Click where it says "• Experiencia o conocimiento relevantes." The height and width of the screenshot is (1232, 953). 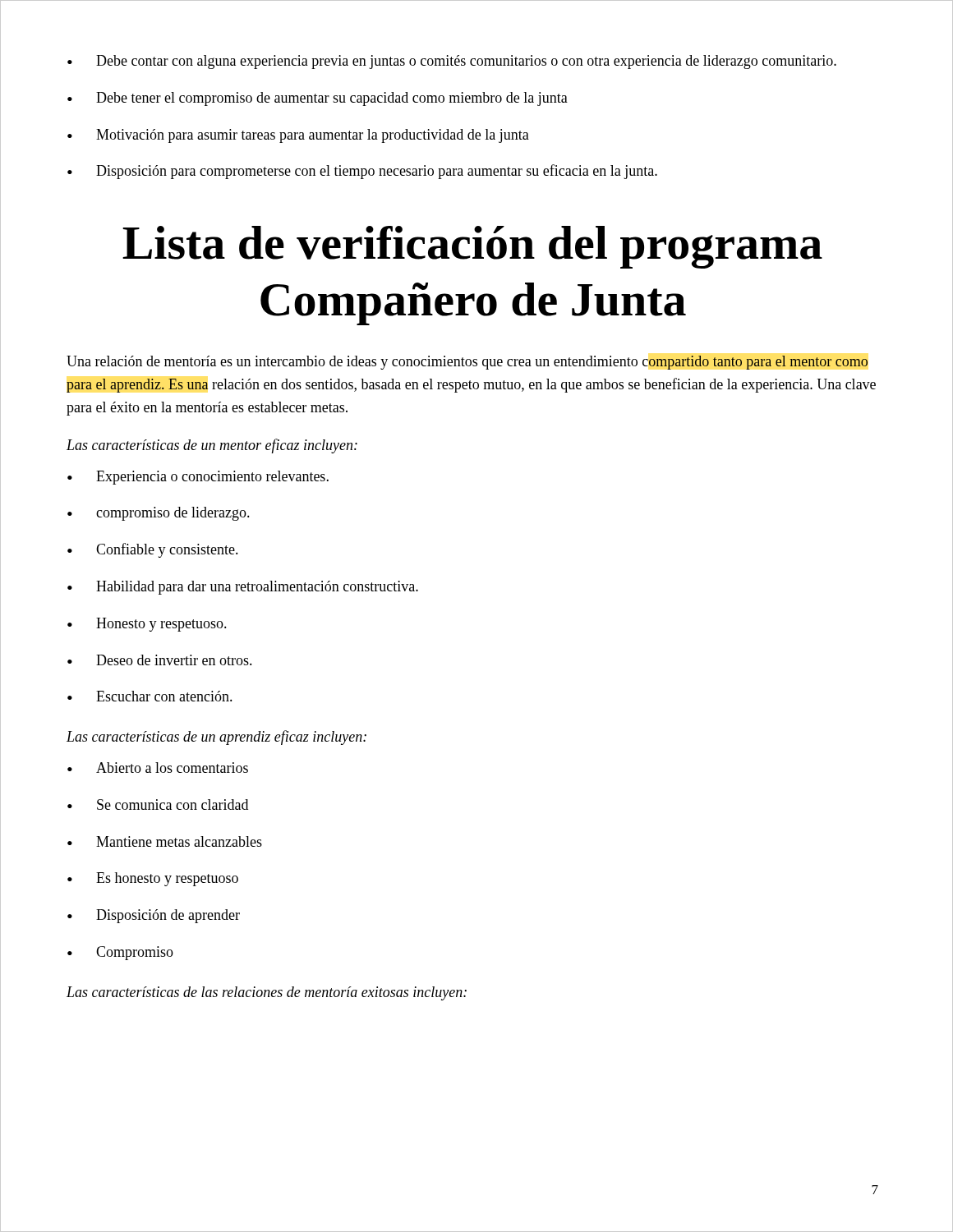coord(198,478)
